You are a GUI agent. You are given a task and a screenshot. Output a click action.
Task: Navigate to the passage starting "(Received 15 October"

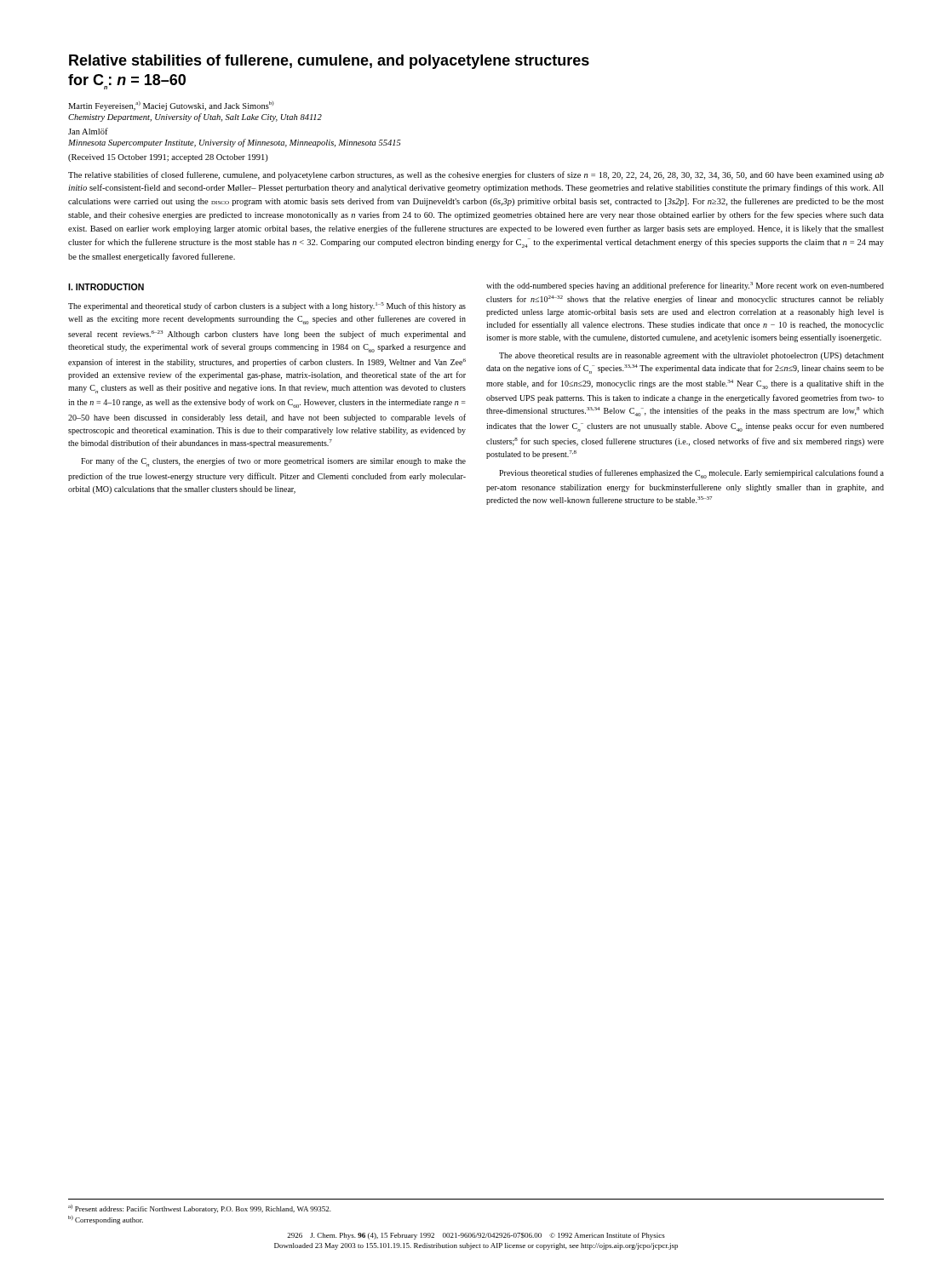[168, 157]
